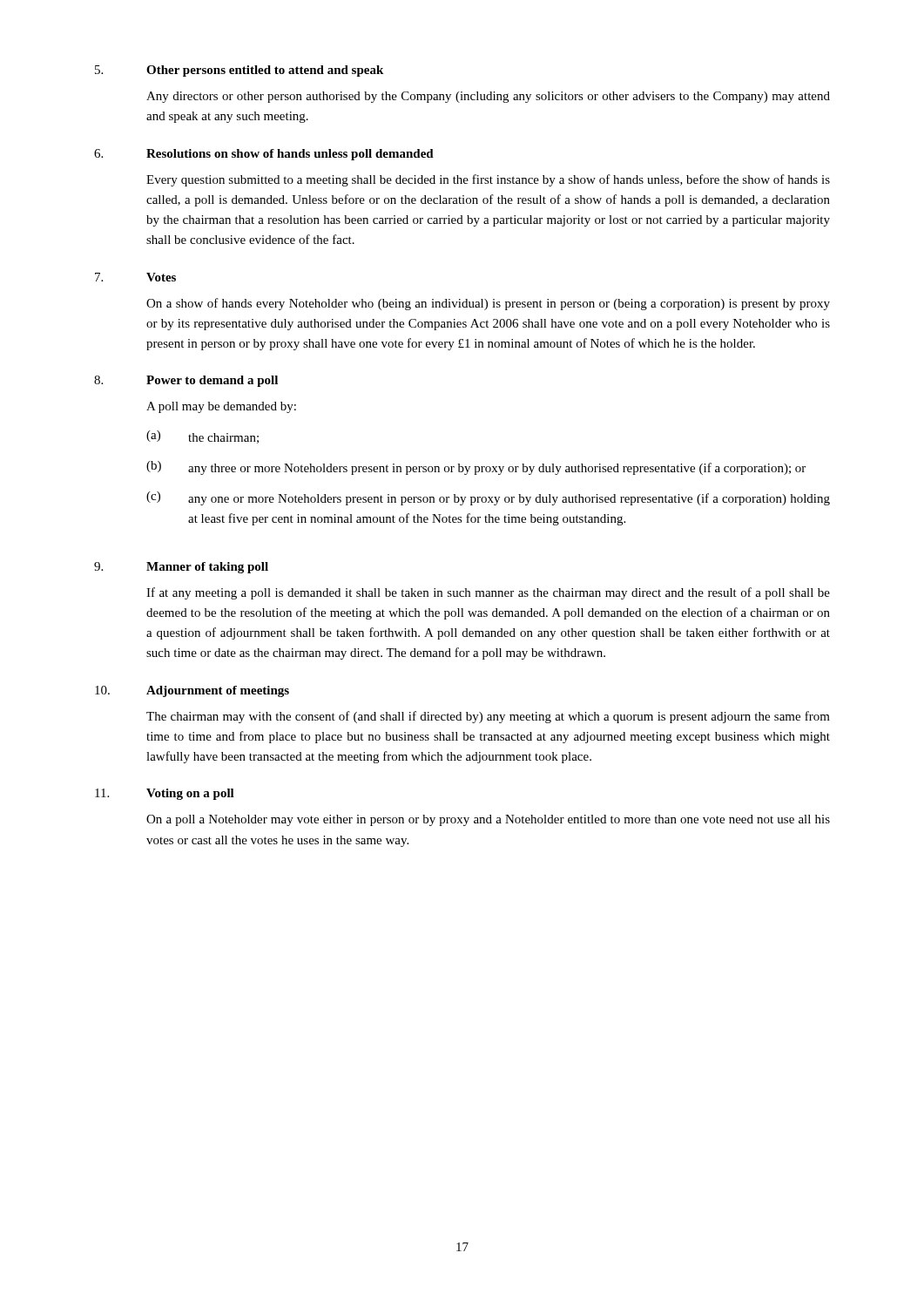Where does it say "Voting on a poll"?

[x=190, y=793]
